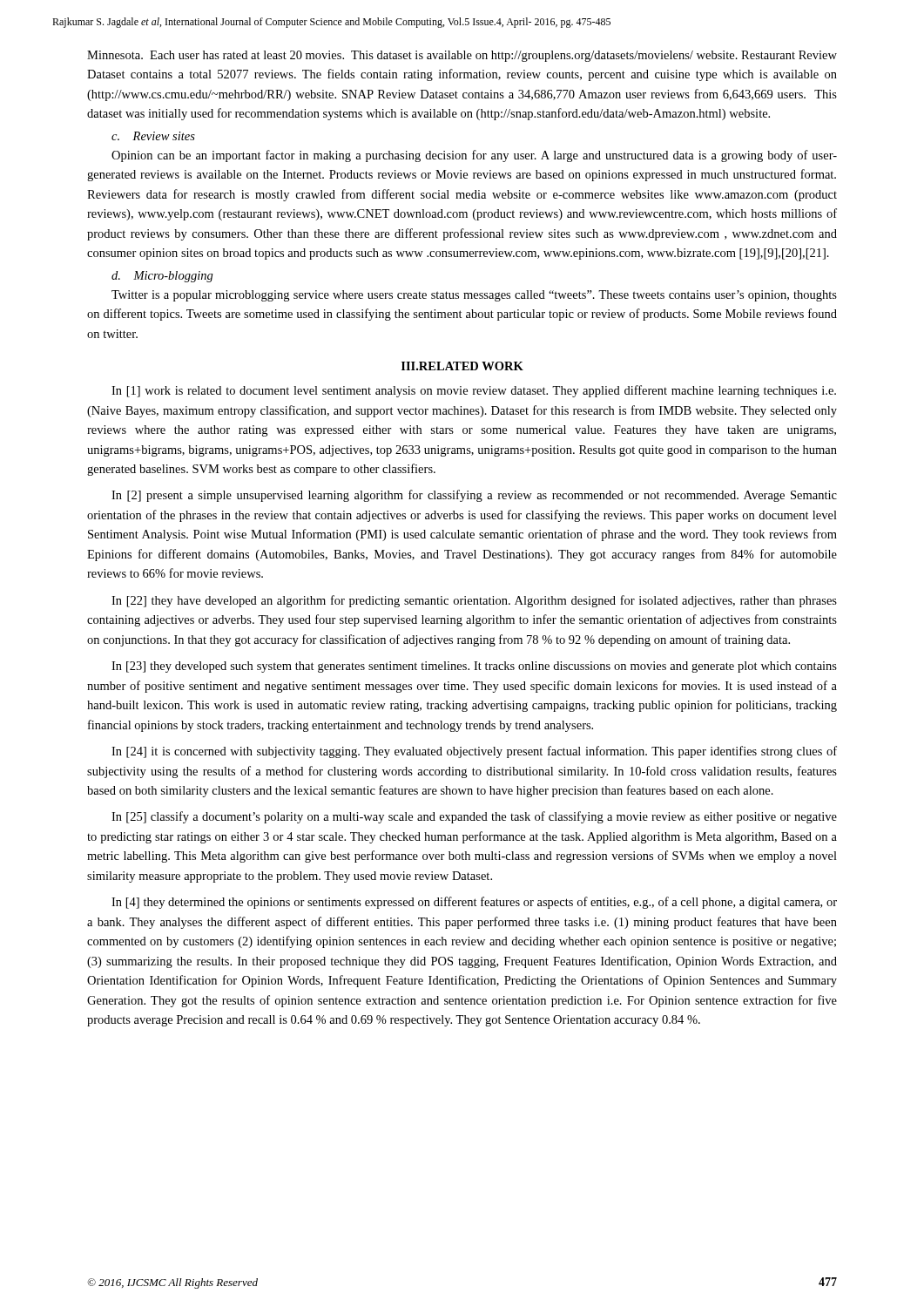Point to the passage starting "In [24] it is concerned"
The width and height of the screenshot is (924, 1307).
(x=462, y=771)
